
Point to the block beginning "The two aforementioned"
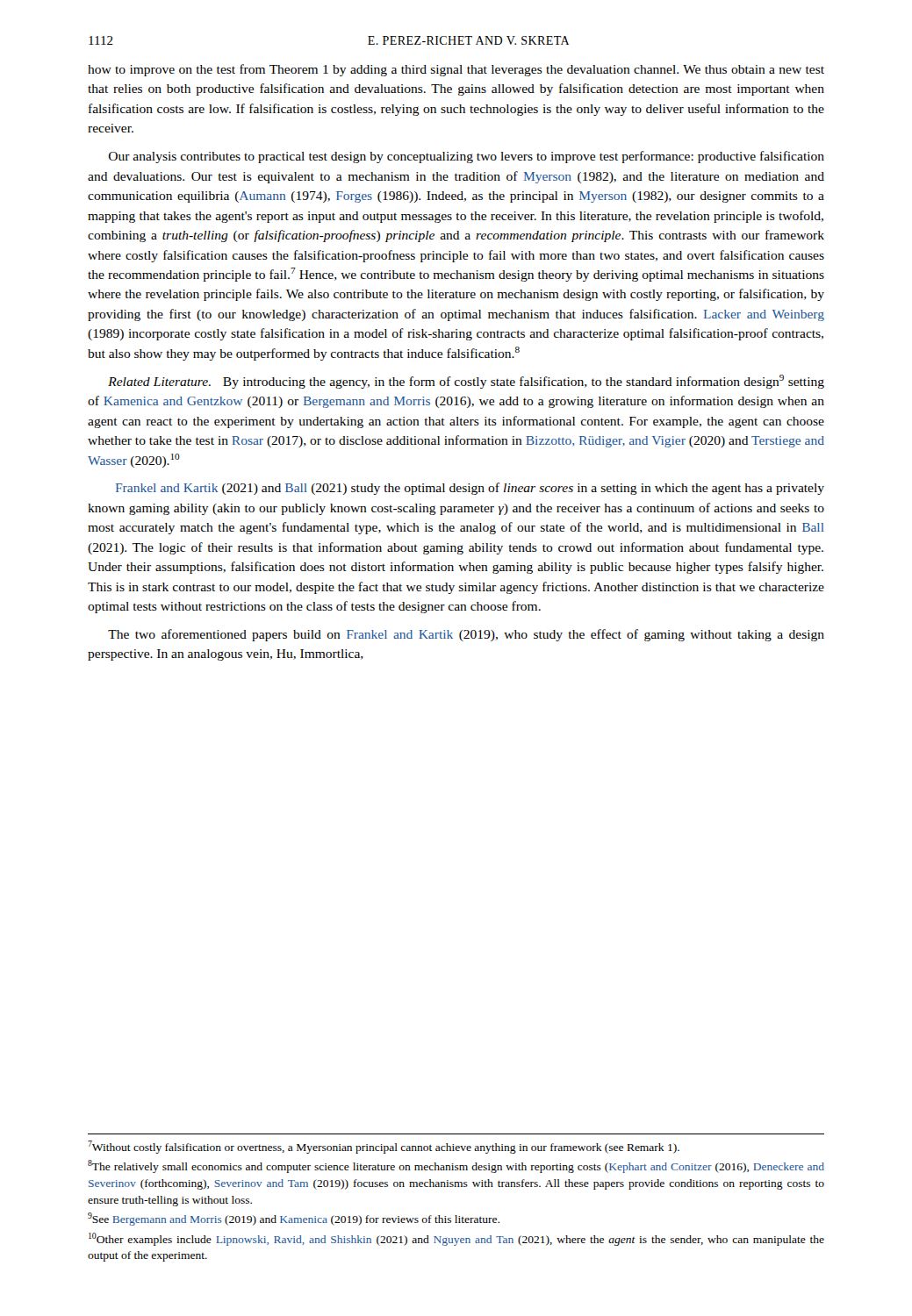(456, 644)
